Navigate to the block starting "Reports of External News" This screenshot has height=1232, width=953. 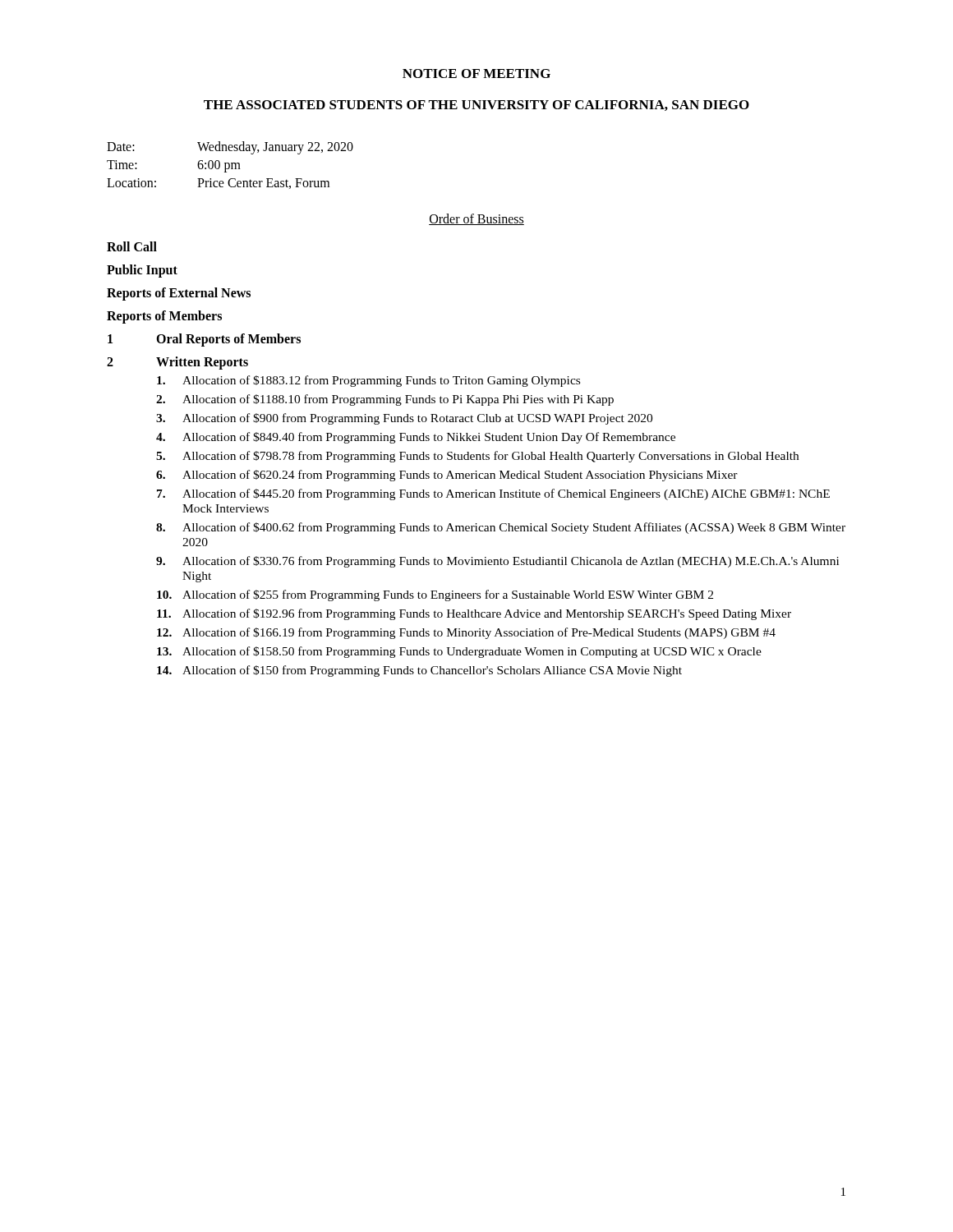(179, 293)
